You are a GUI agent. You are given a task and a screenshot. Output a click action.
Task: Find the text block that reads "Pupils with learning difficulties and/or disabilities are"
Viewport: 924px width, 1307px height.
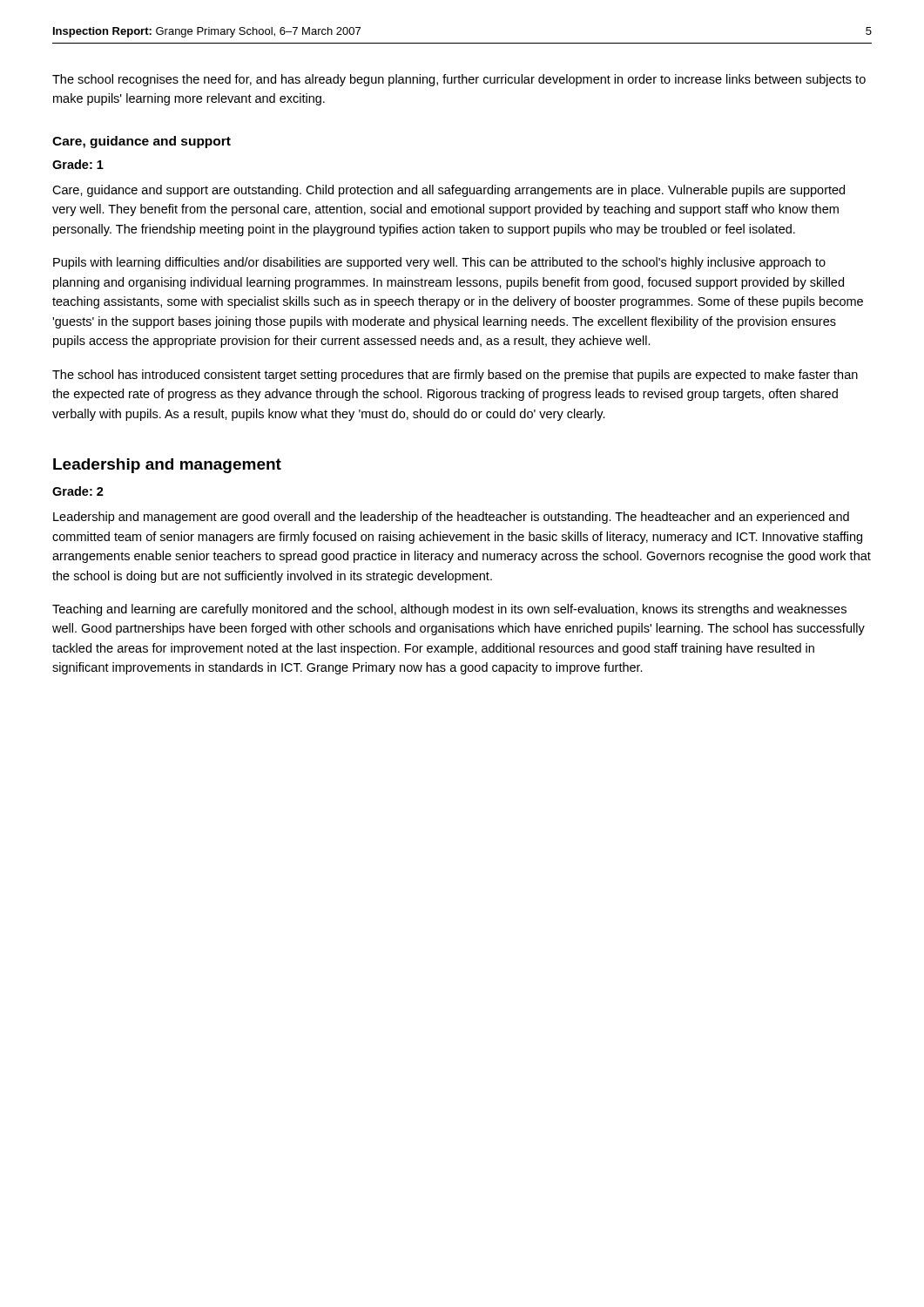point(458,302)
